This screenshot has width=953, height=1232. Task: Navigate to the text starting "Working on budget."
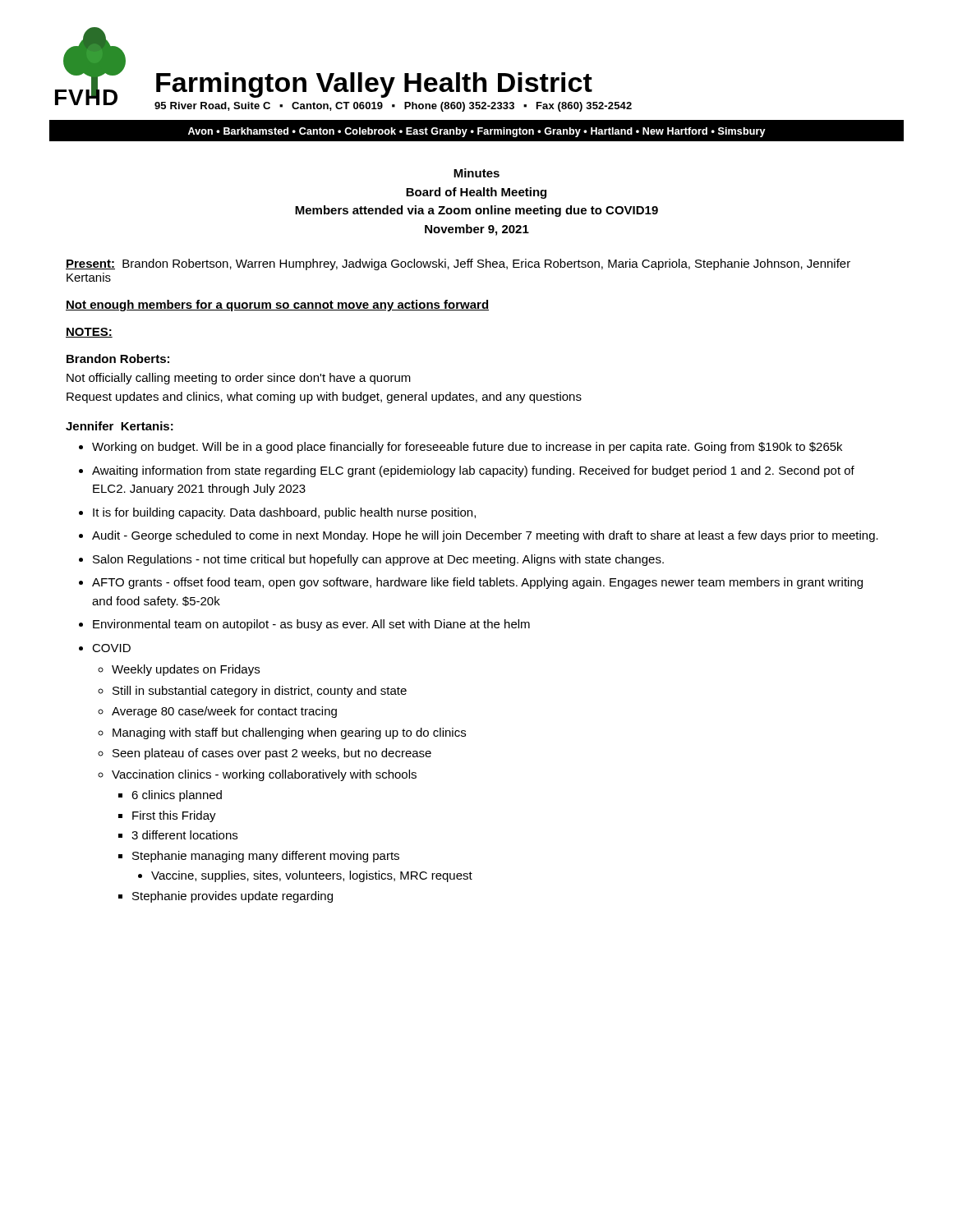(x=467, y=446)
